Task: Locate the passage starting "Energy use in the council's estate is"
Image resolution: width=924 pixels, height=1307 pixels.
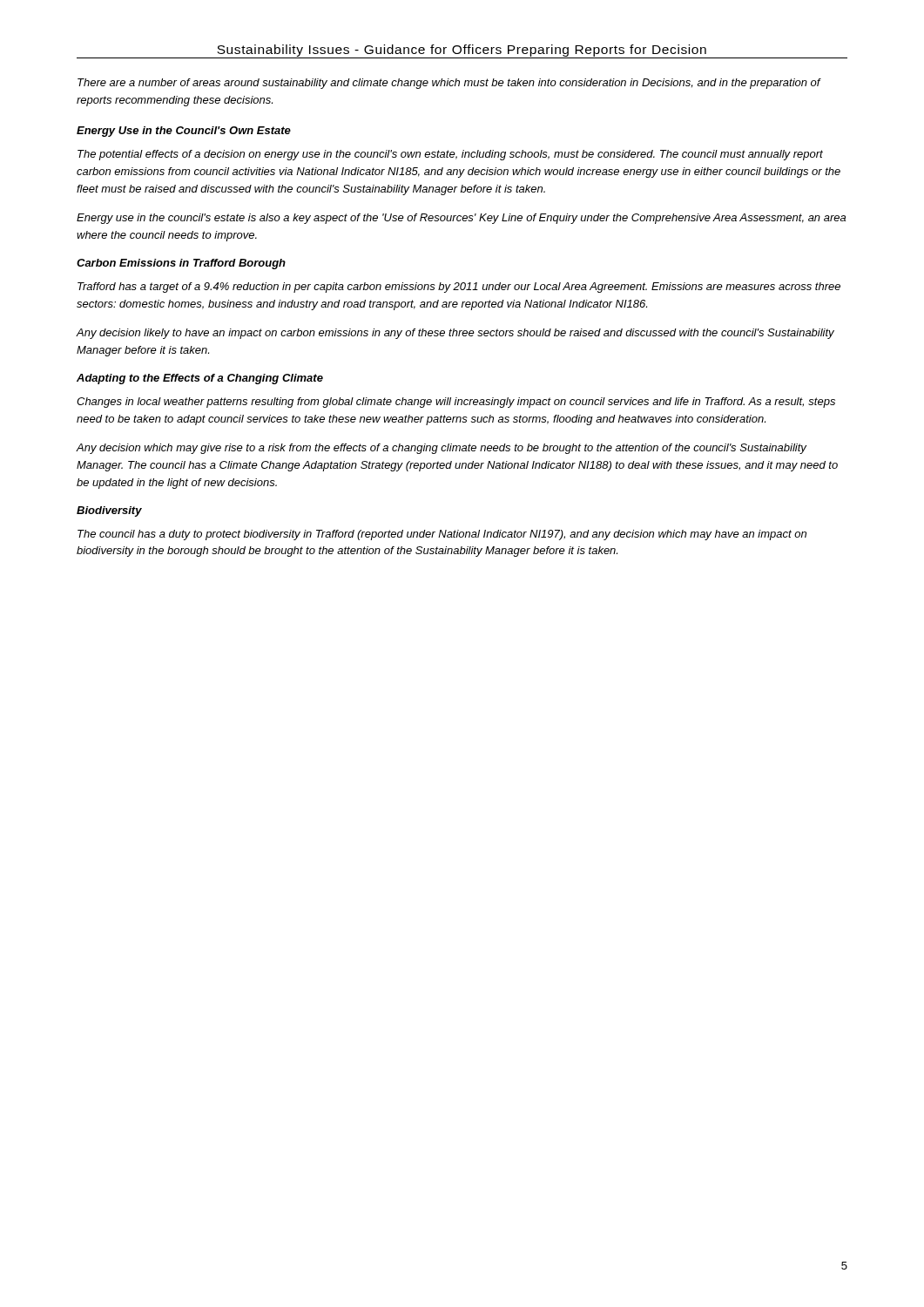Action: coord(461,226)
